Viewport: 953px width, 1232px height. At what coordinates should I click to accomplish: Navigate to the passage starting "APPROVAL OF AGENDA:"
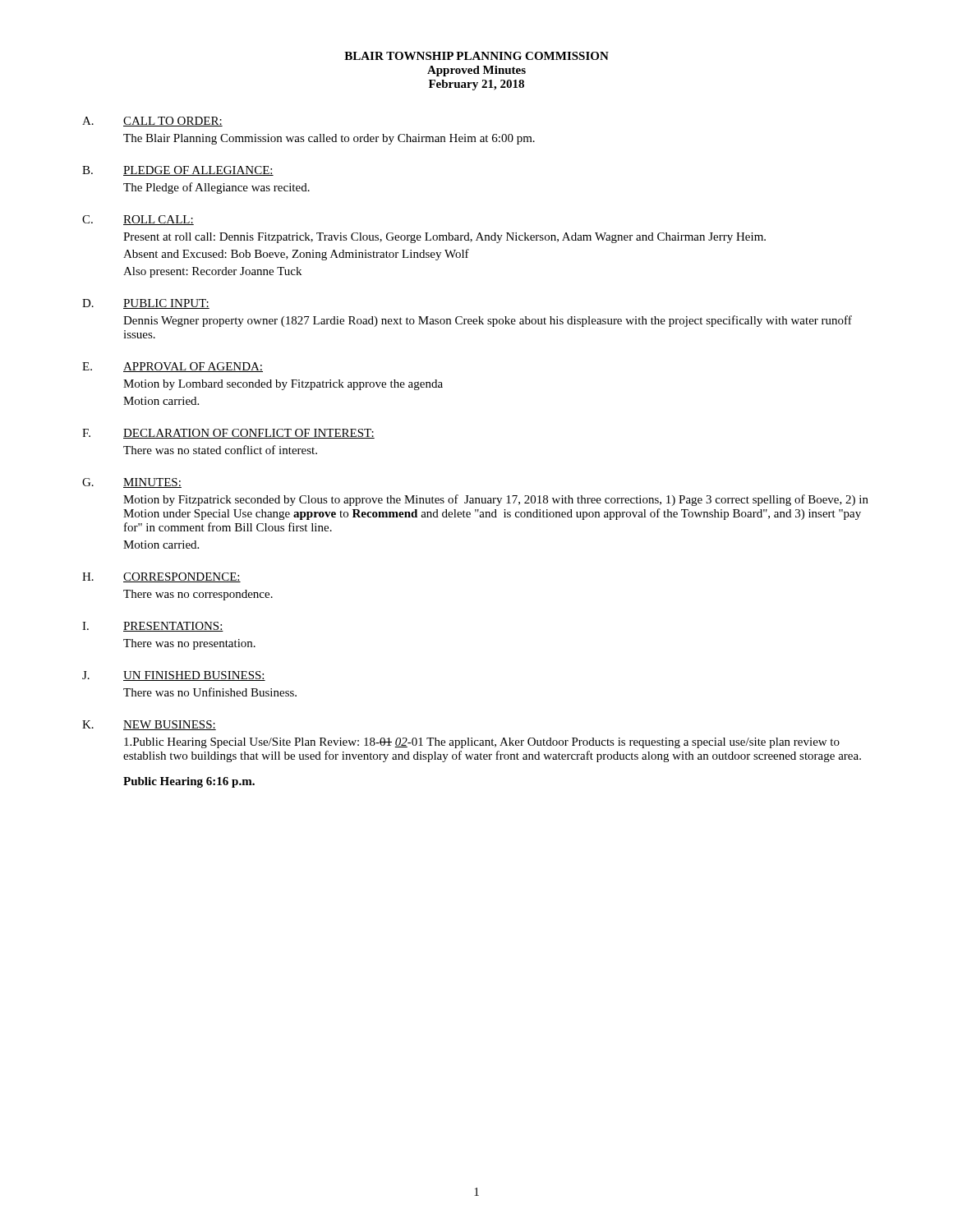[193, 366]
